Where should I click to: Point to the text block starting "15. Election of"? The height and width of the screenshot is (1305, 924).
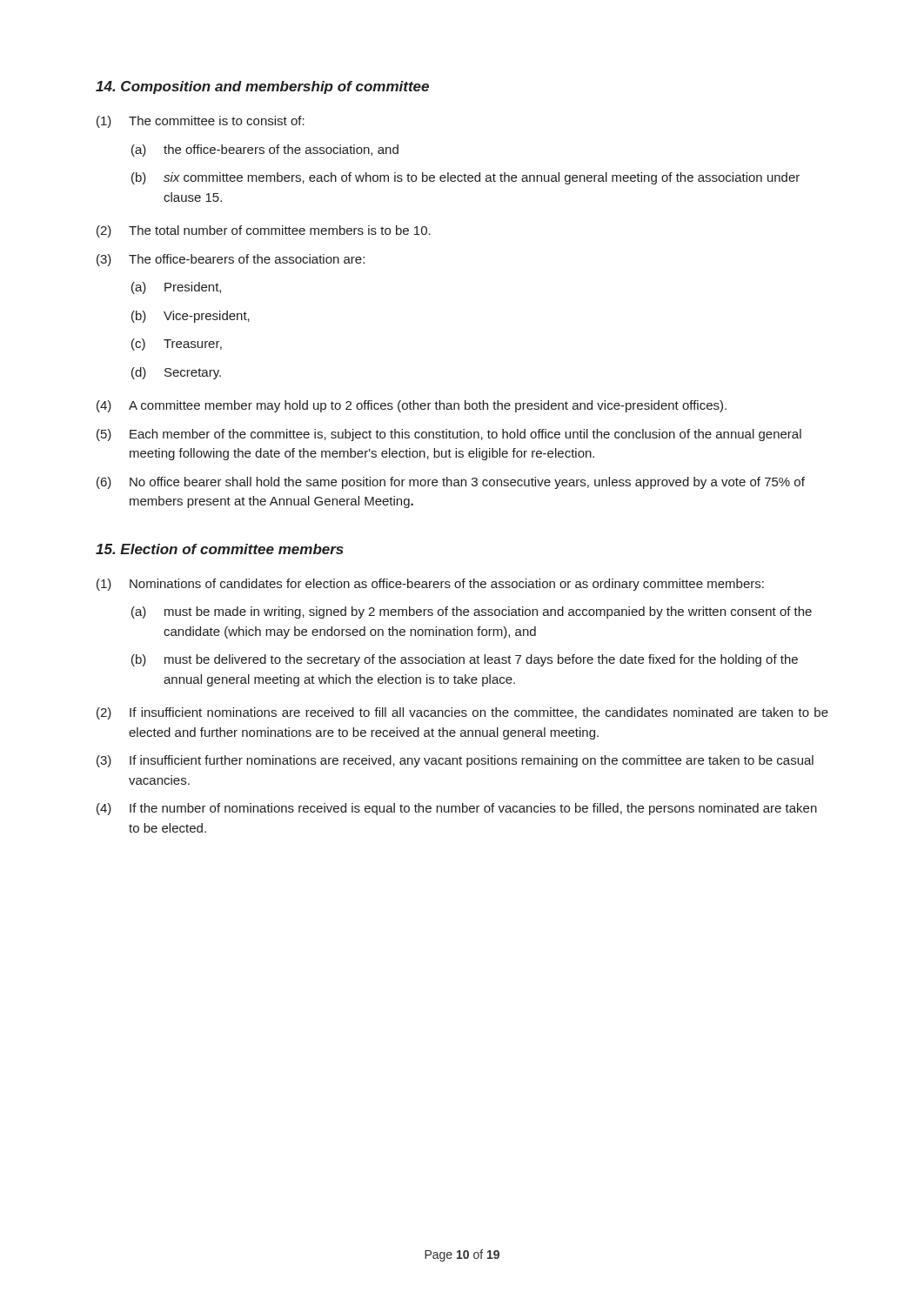pyautogui.click(x=220, y=549)
